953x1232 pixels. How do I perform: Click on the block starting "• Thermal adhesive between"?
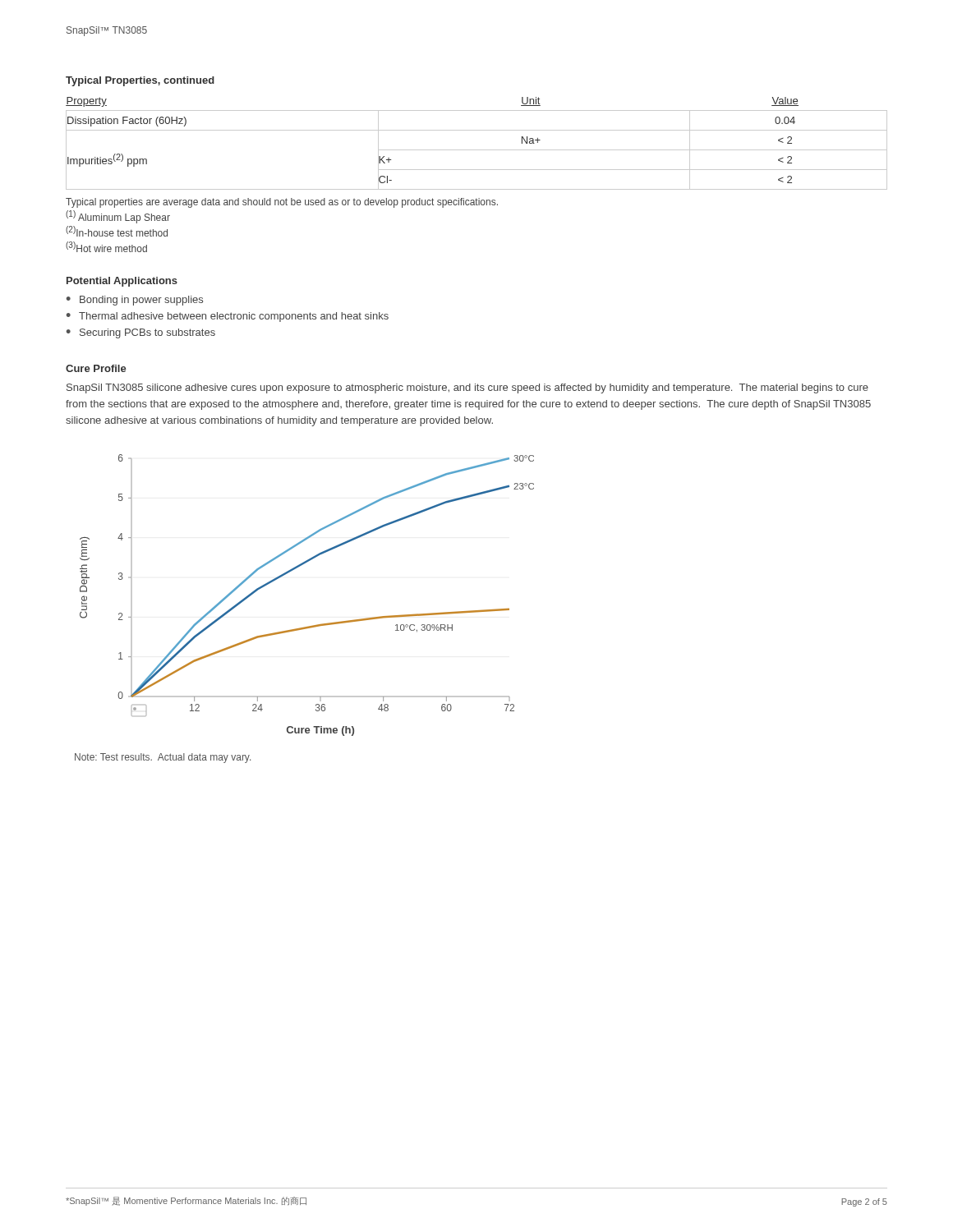pos(228,317)
